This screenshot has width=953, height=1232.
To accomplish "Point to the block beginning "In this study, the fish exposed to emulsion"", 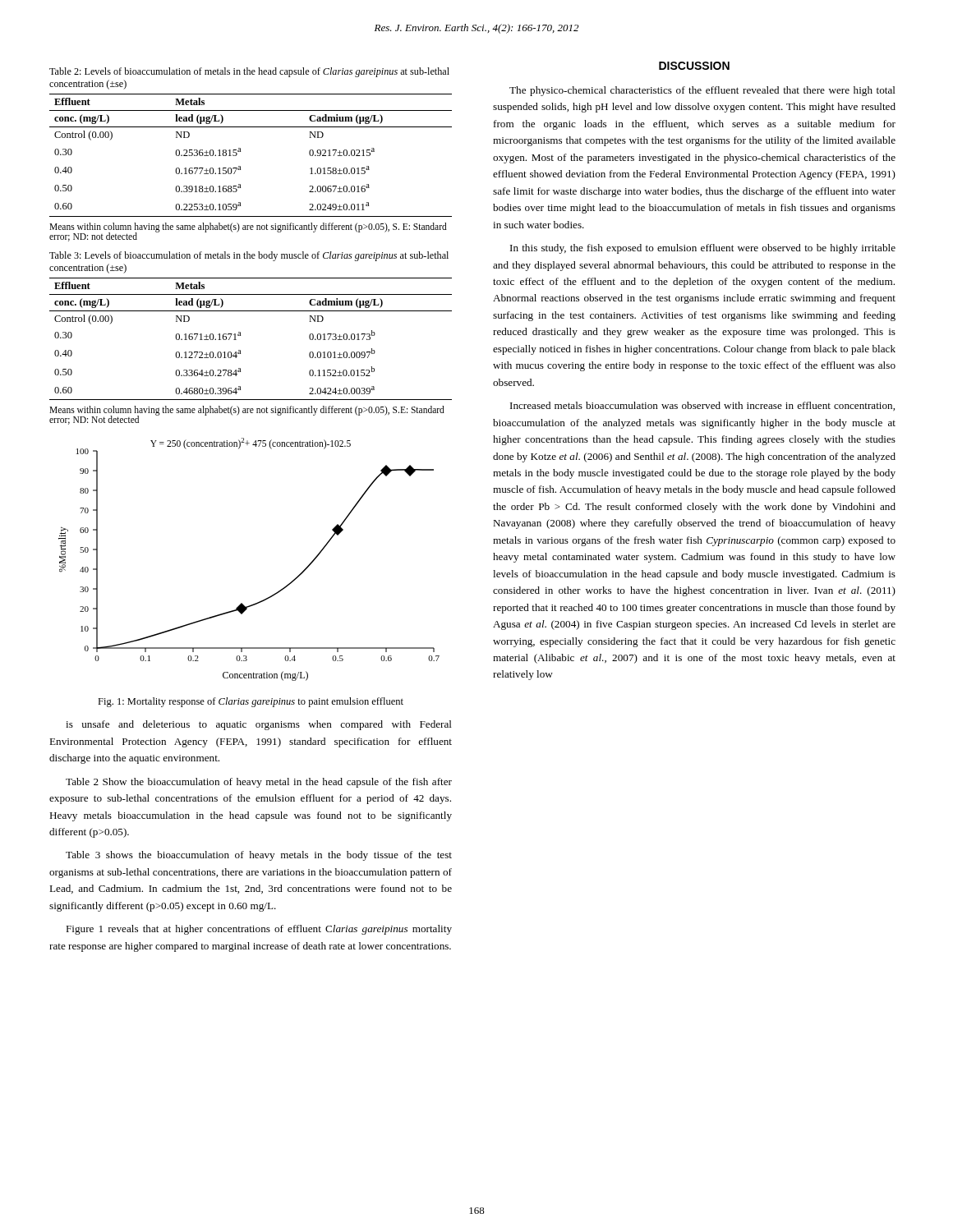I will pos(694,315).
